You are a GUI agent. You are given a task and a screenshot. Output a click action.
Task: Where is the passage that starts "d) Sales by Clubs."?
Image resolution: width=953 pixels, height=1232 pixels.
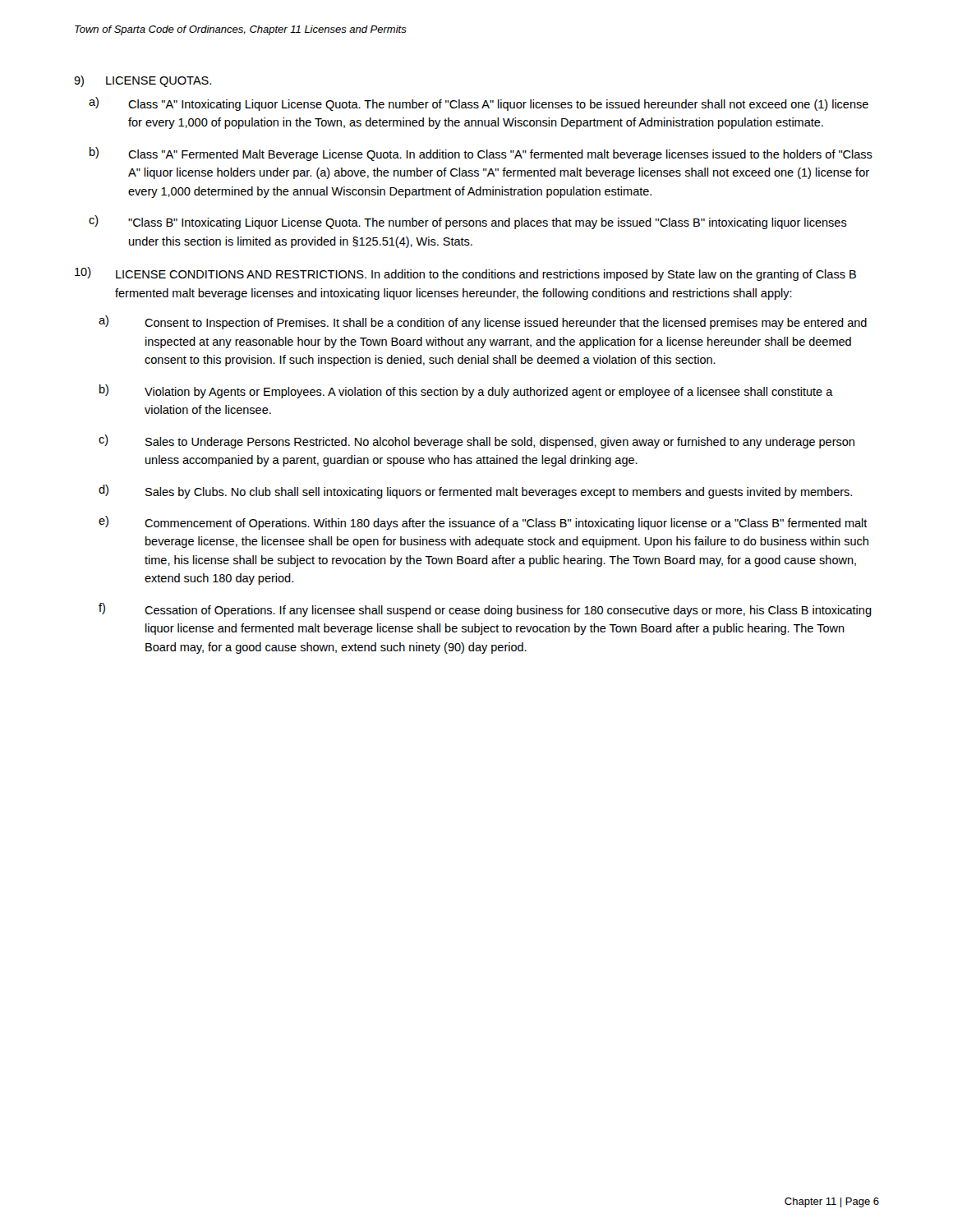click(476, 492)
